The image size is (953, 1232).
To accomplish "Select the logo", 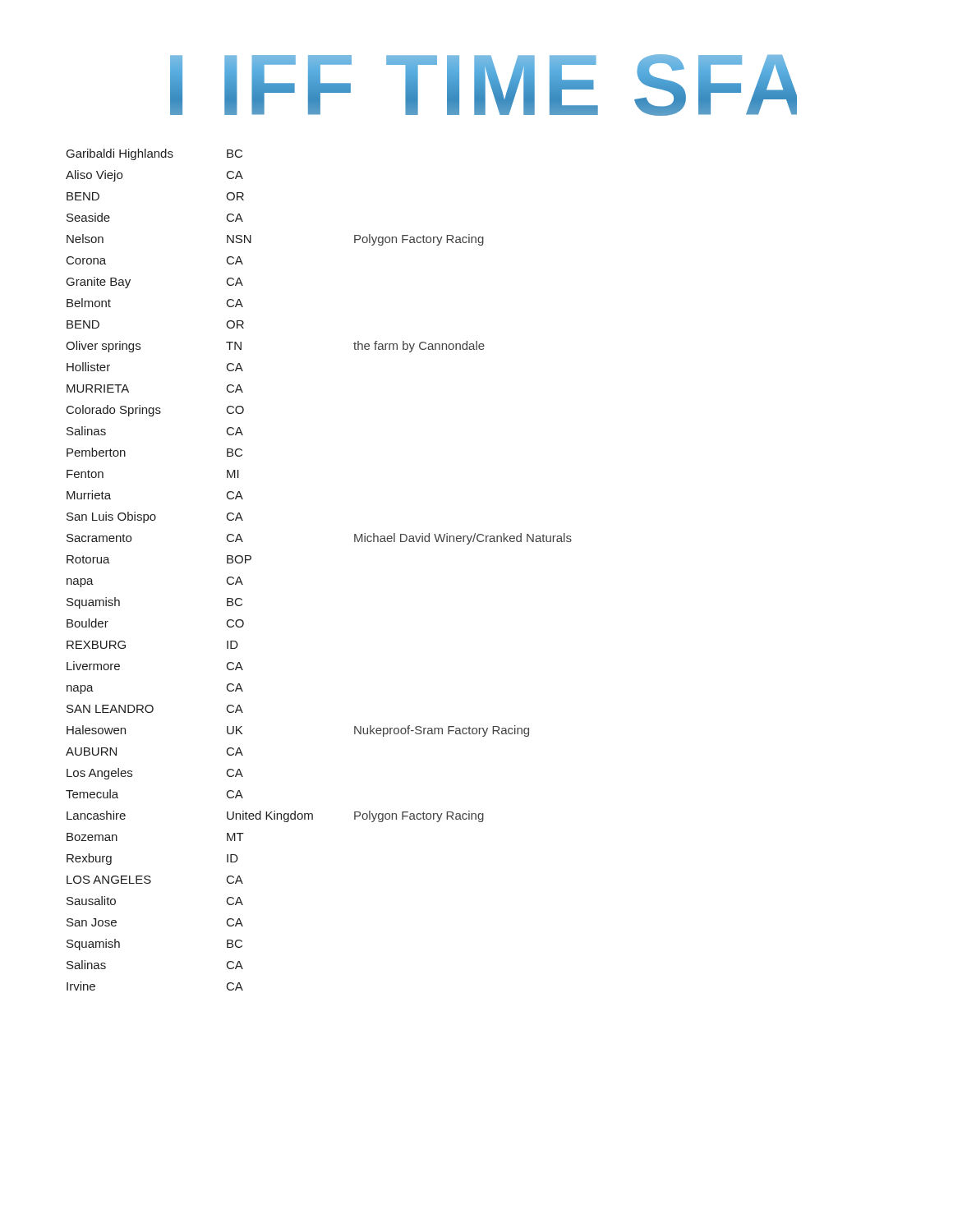I will pyautogui.click(x=476, y=82).
